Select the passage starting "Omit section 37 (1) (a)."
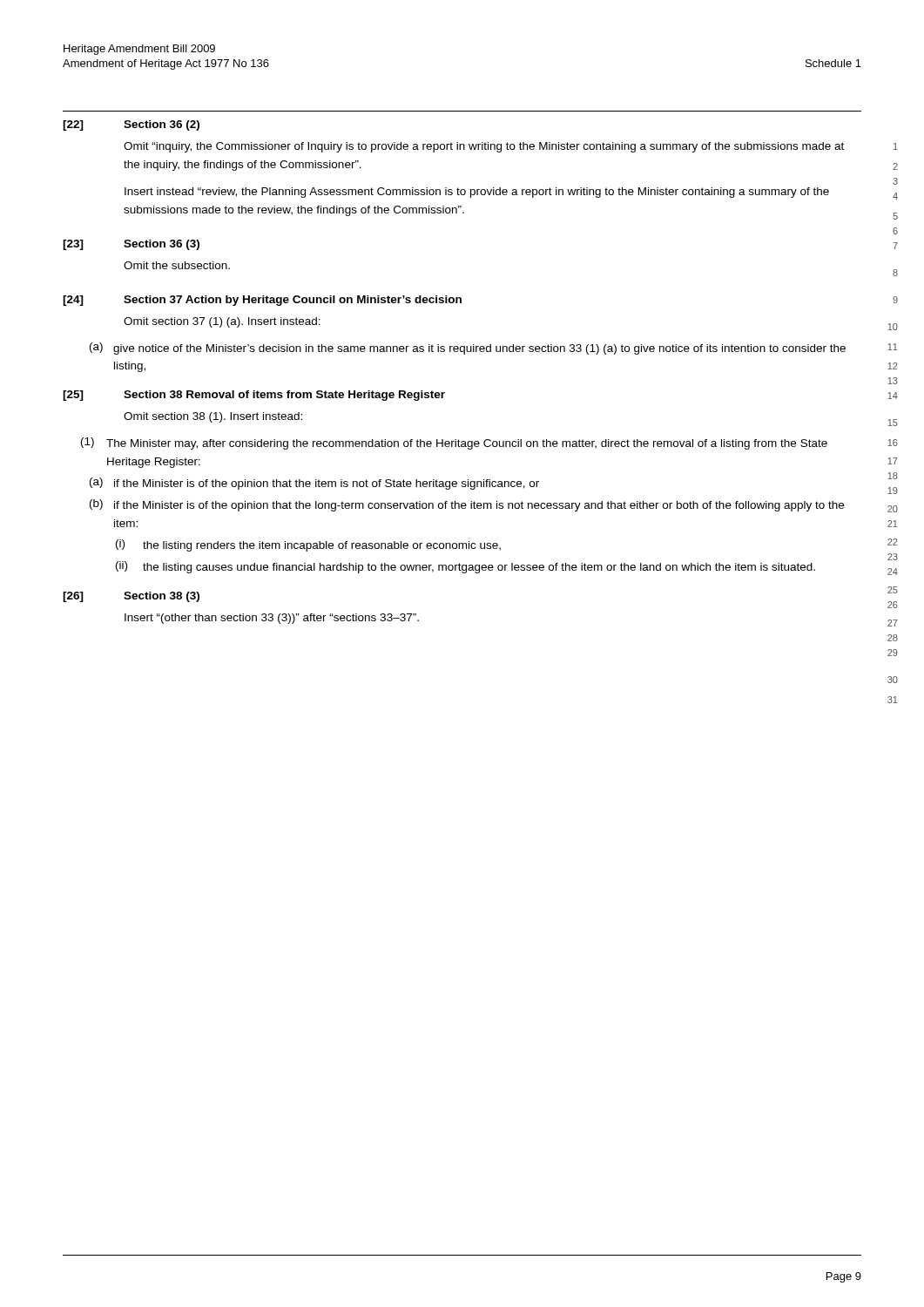 coord(222,322)
